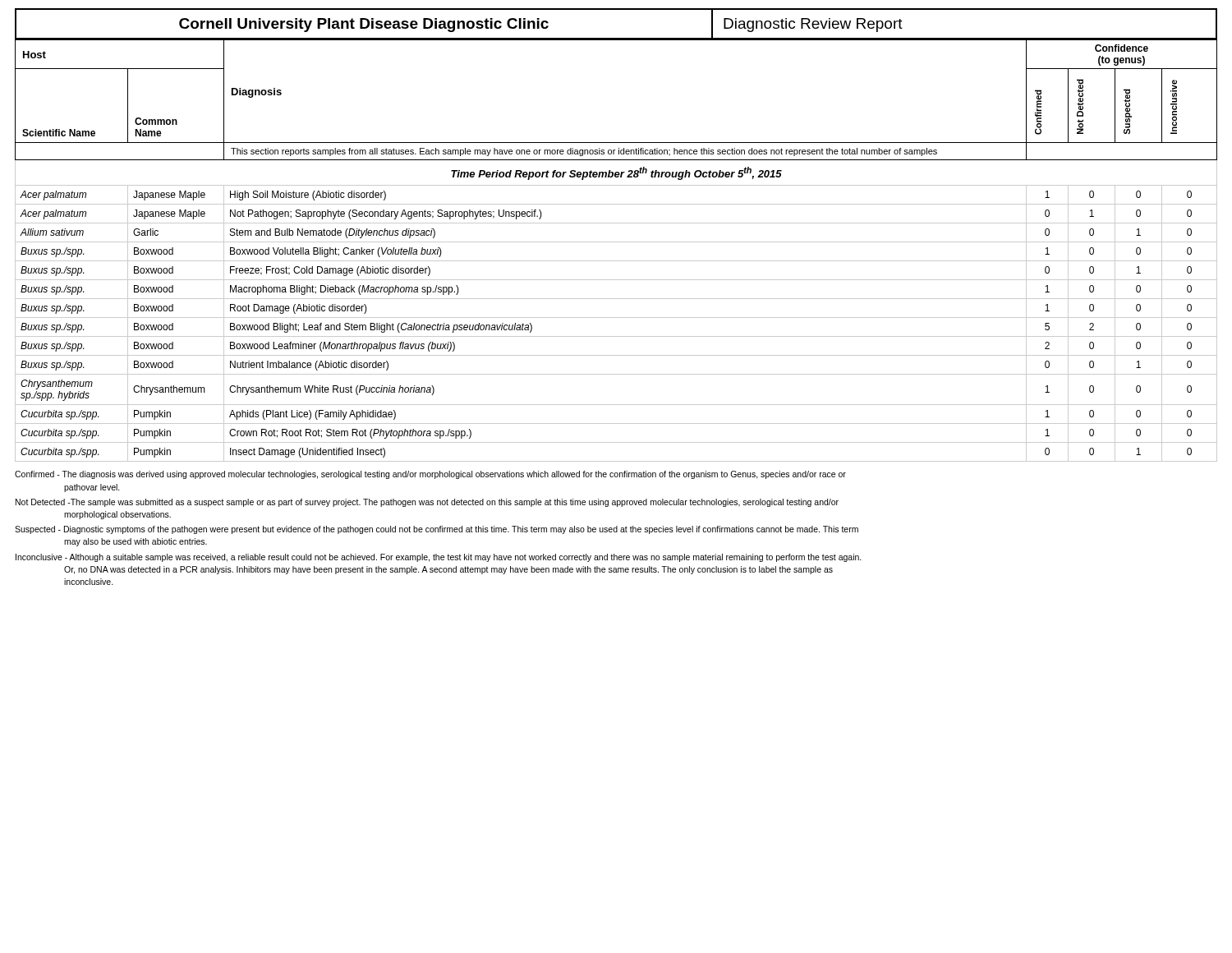Viewport: 1232px width, 953px height.
Task: Find the table that mentions "Common Name"
Action: coord(616,251)
